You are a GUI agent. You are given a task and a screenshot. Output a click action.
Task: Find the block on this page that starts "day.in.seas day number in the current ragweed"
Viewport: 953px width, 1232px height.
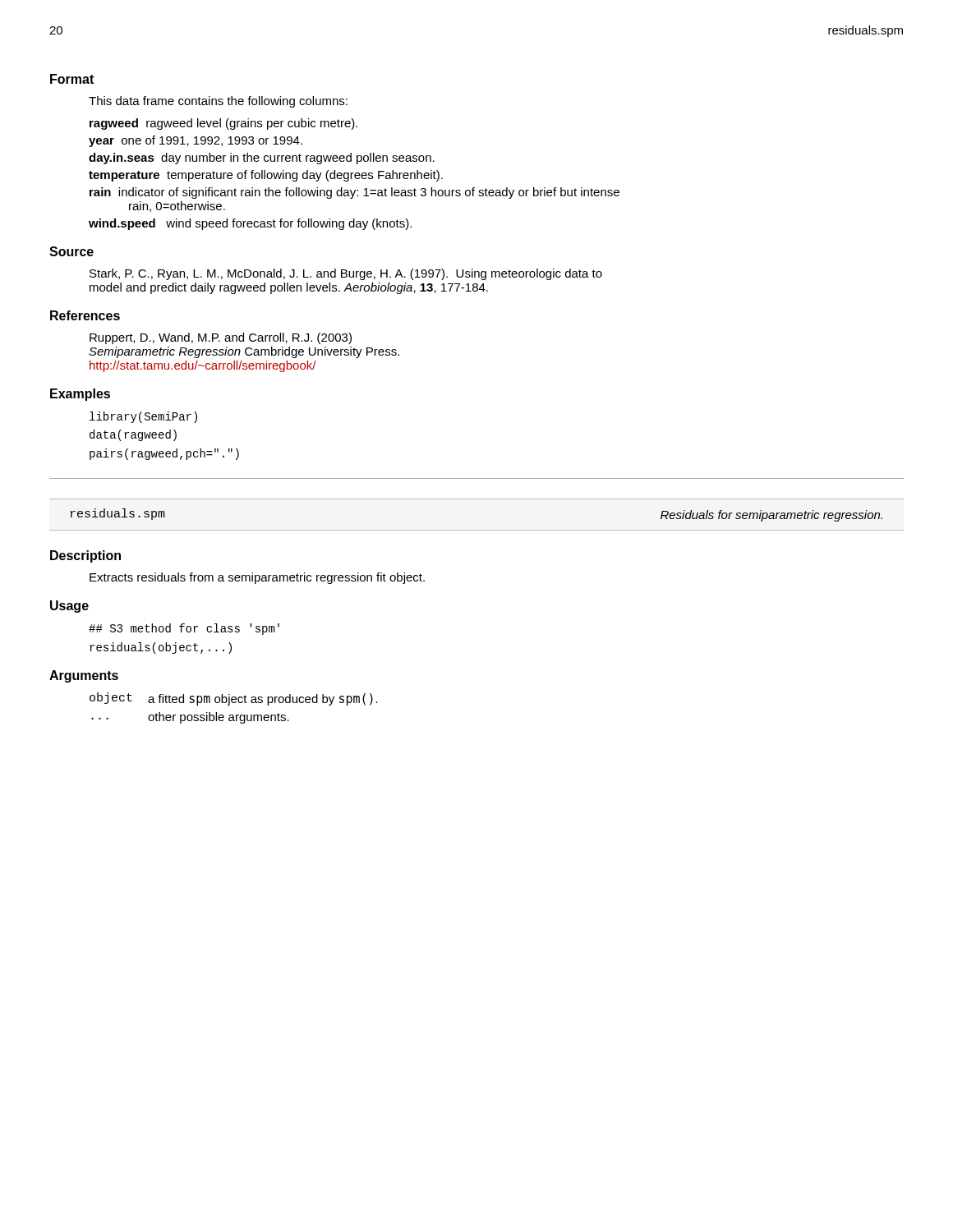point(262,157)
